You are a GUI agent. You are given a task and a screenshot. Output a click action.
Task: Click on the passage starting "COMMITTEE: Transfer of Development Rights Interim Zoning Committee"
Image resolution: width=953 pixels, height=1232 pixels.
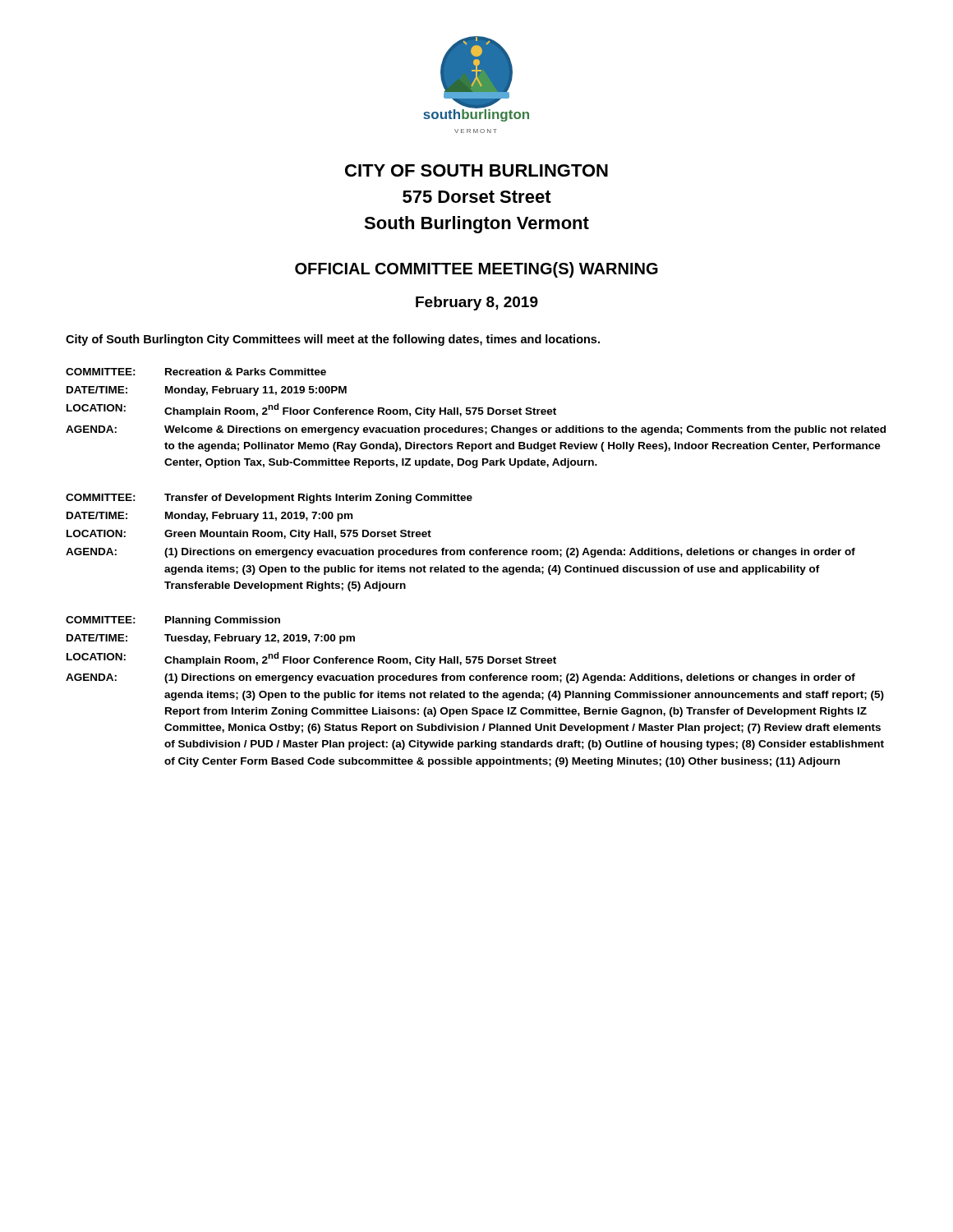(476, 542)
